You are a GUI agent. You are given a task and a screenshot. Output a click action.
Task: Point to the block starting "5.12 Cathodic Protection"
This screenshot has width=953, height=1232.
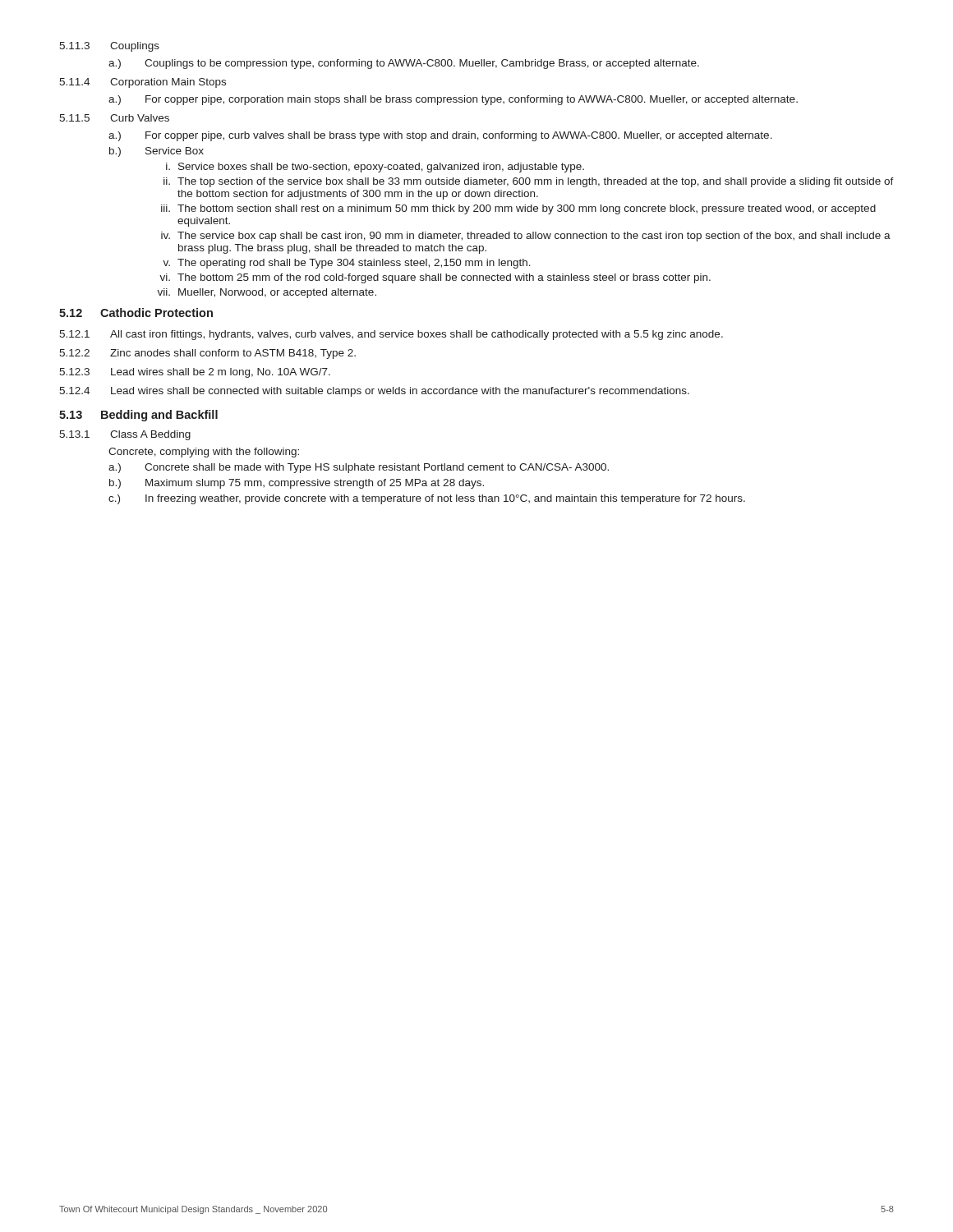tap(136, 313)
